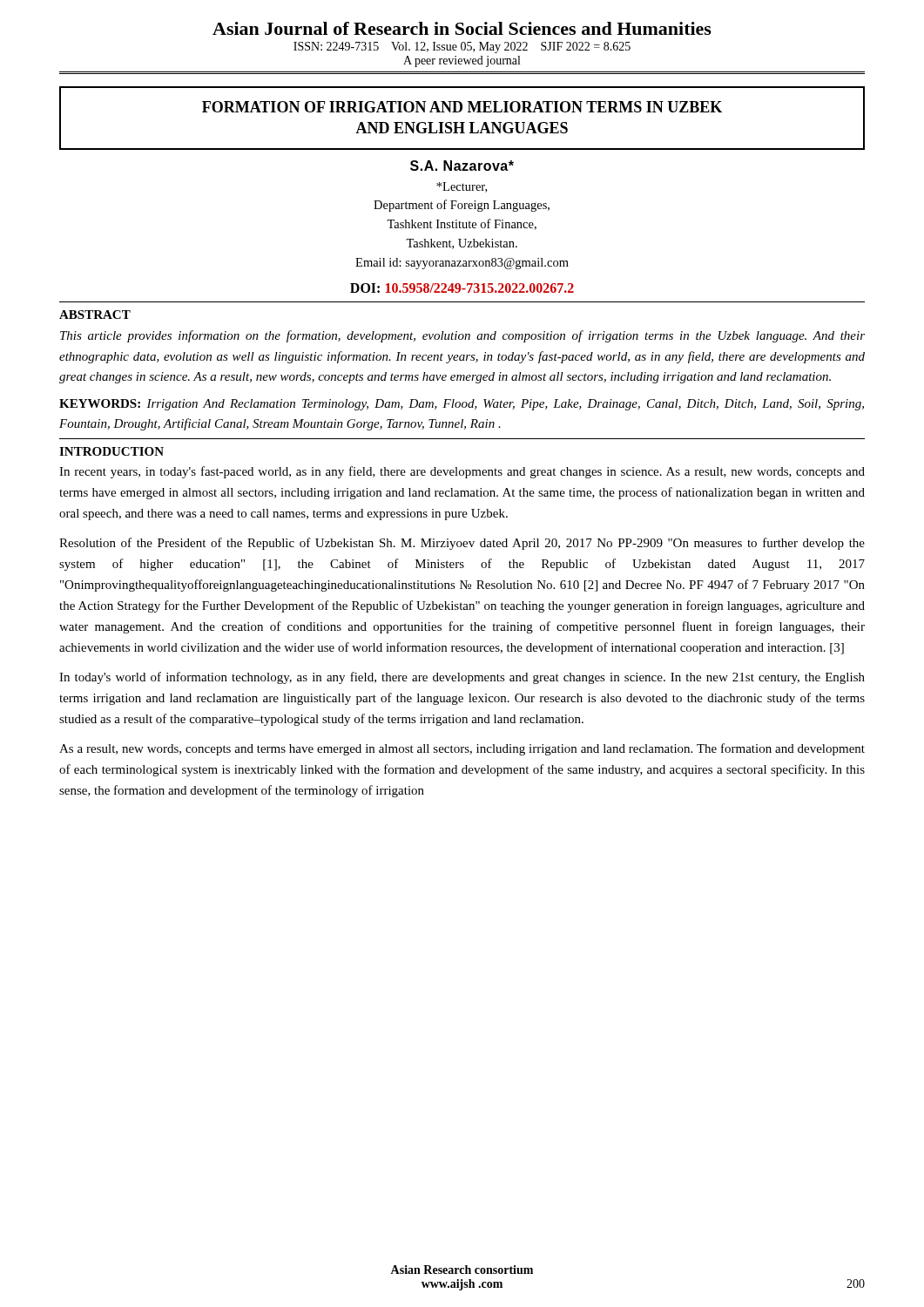The height and width of the screenshot is (1307, 924).
Task: Click on the text block containing "KEYWORDS: Irrigation And Reclamation Terminology, Dam, Dam,"
Action: tap(462, 413)
